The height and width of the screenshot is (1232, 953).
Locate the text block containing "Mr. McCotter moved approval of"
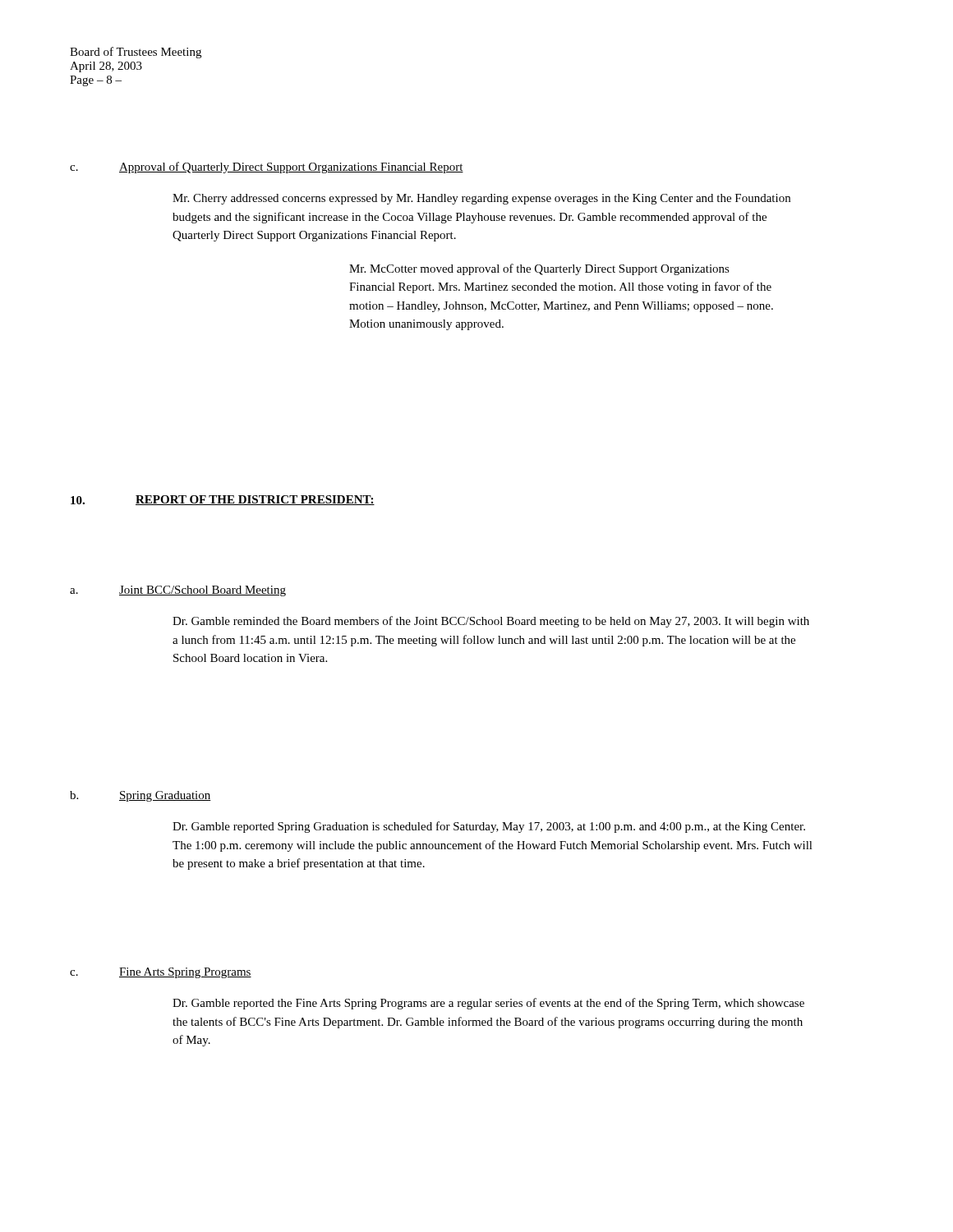pos(561,296)
